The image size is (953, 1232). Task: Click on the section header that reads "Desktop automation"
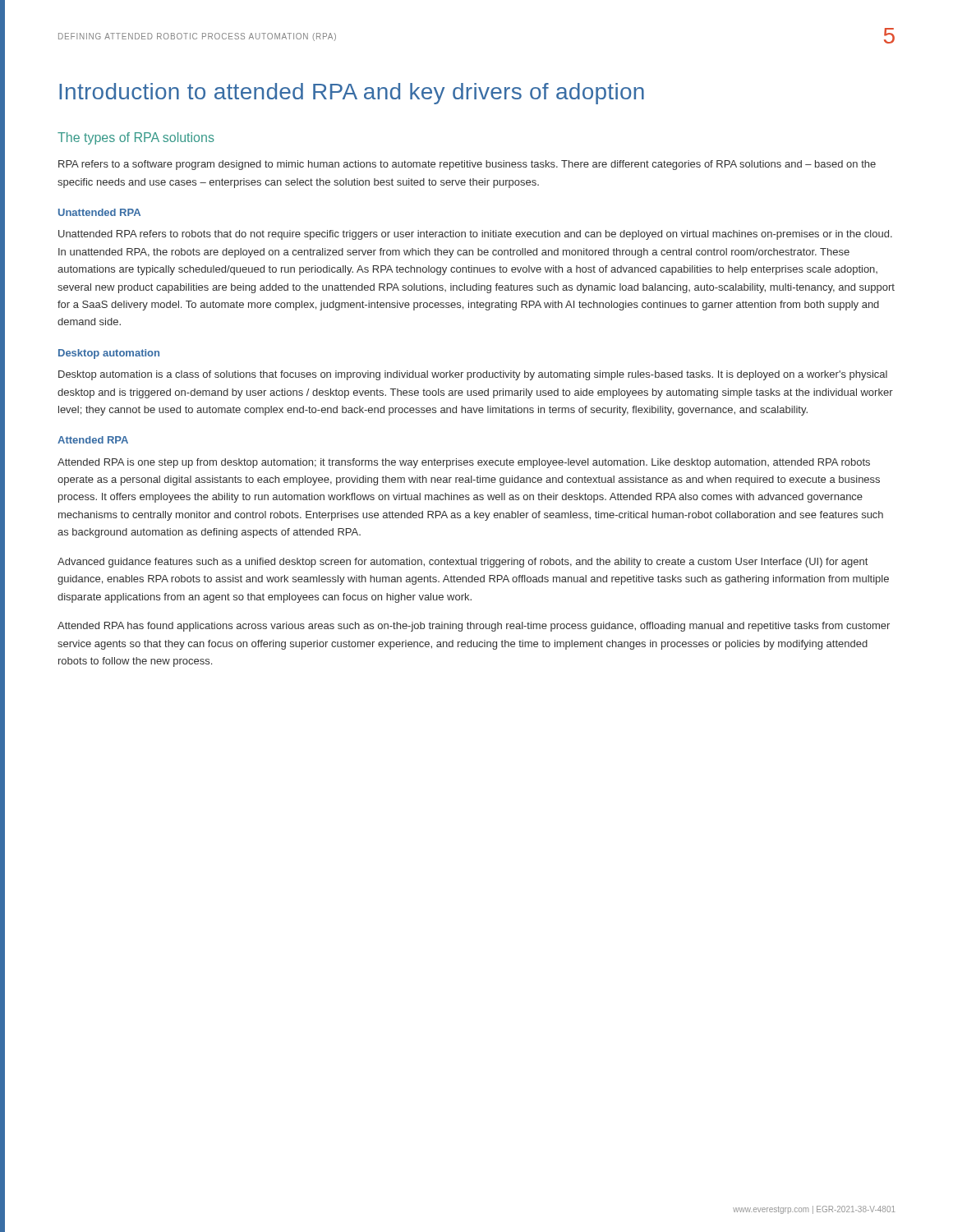click(x=109, y=353)
